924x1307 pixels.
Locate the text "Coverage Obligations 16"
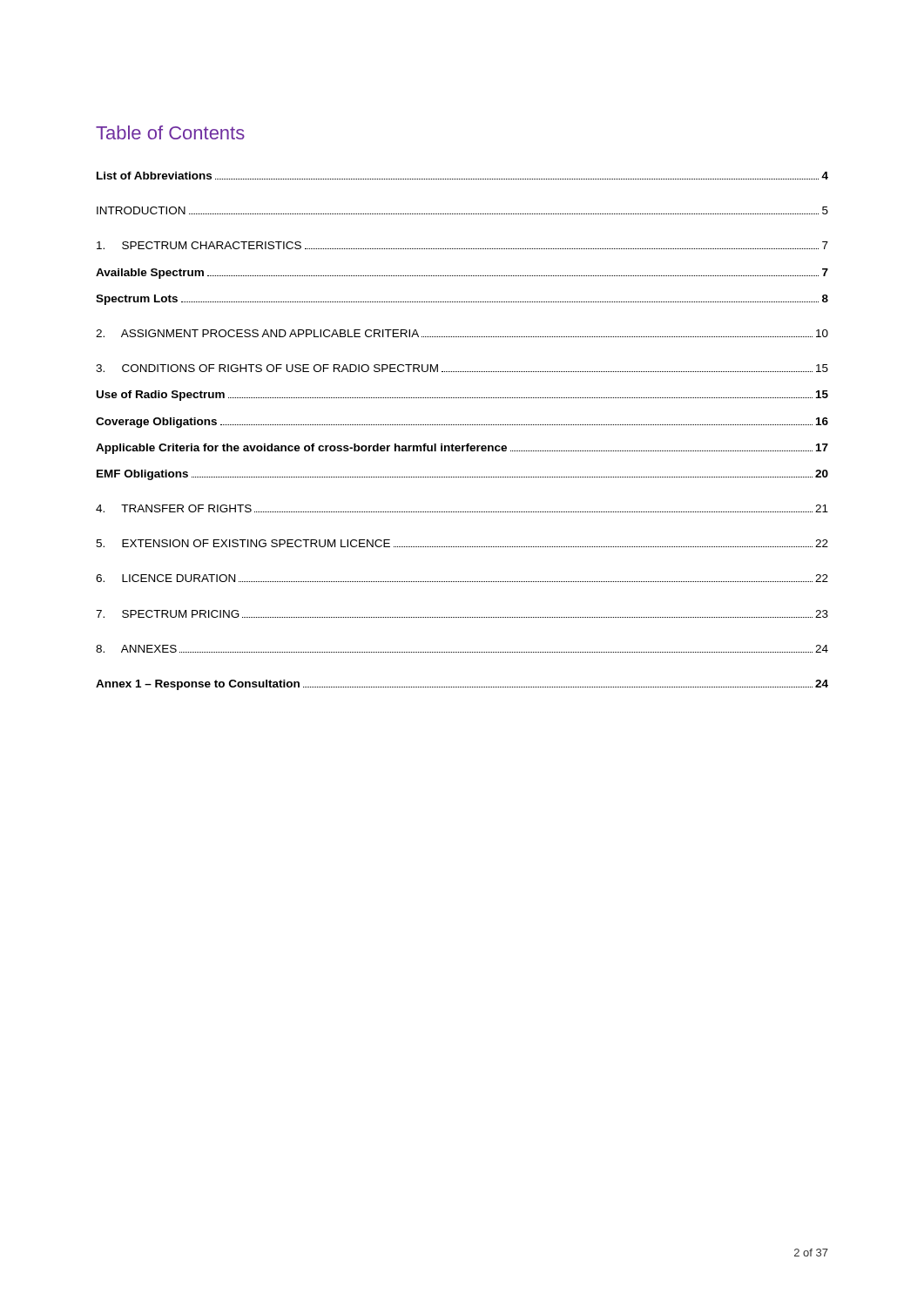pyautogui.click(x=462, y=421)
